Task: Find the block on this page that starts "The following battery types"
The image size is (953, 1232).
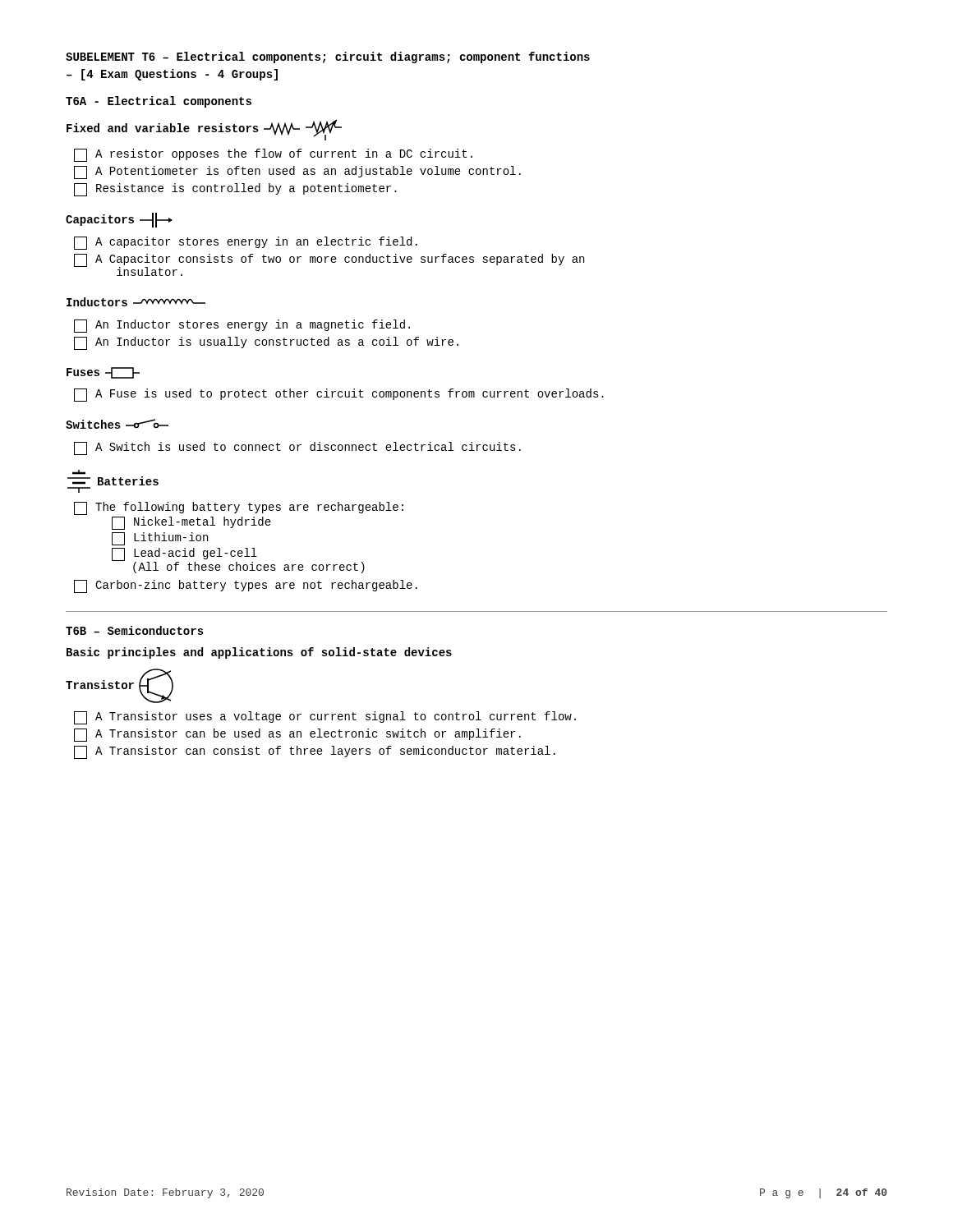Action: click(239, 508)
